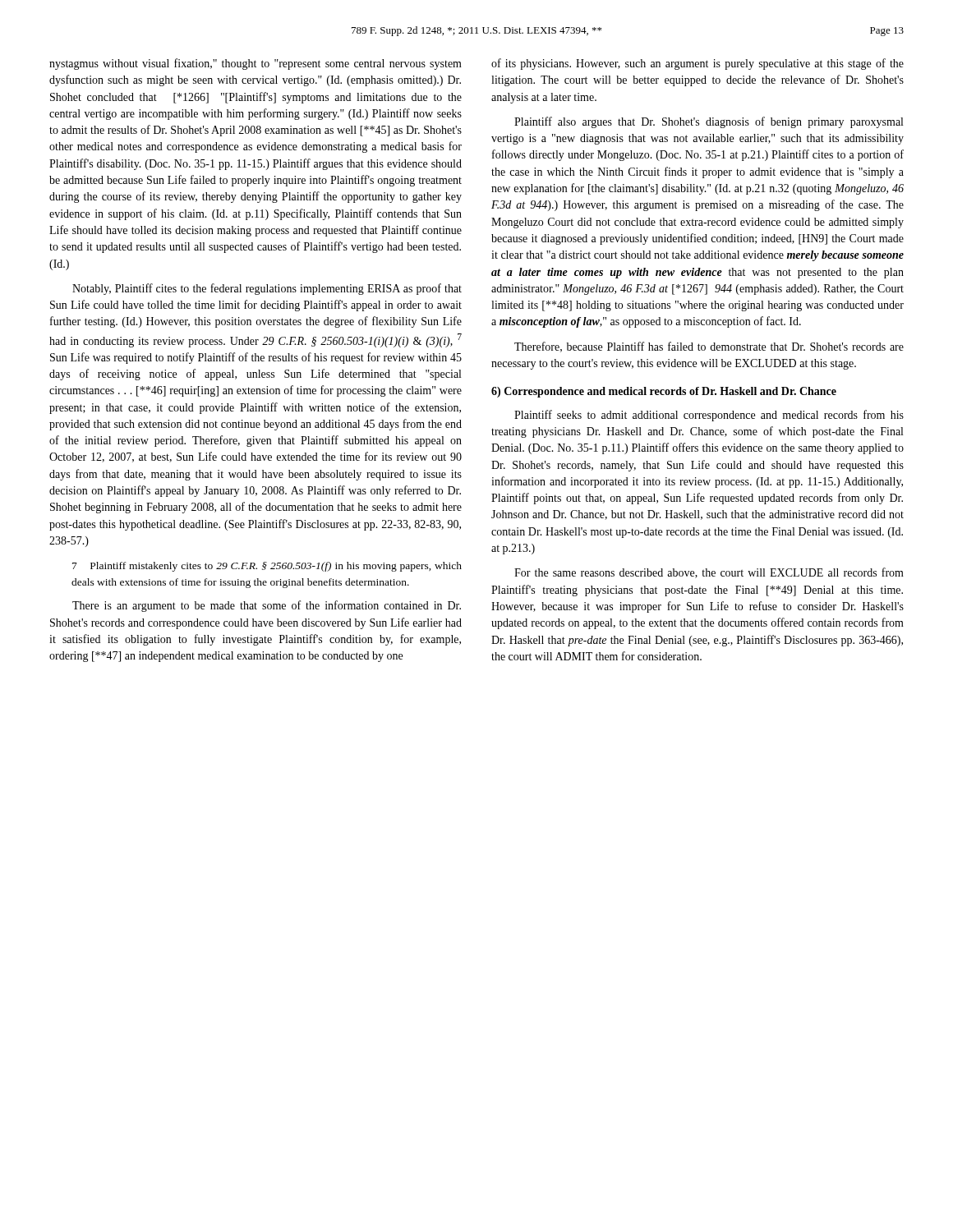
Task: Select the text block with the text "There is an argument"
Action: [255, 632]
